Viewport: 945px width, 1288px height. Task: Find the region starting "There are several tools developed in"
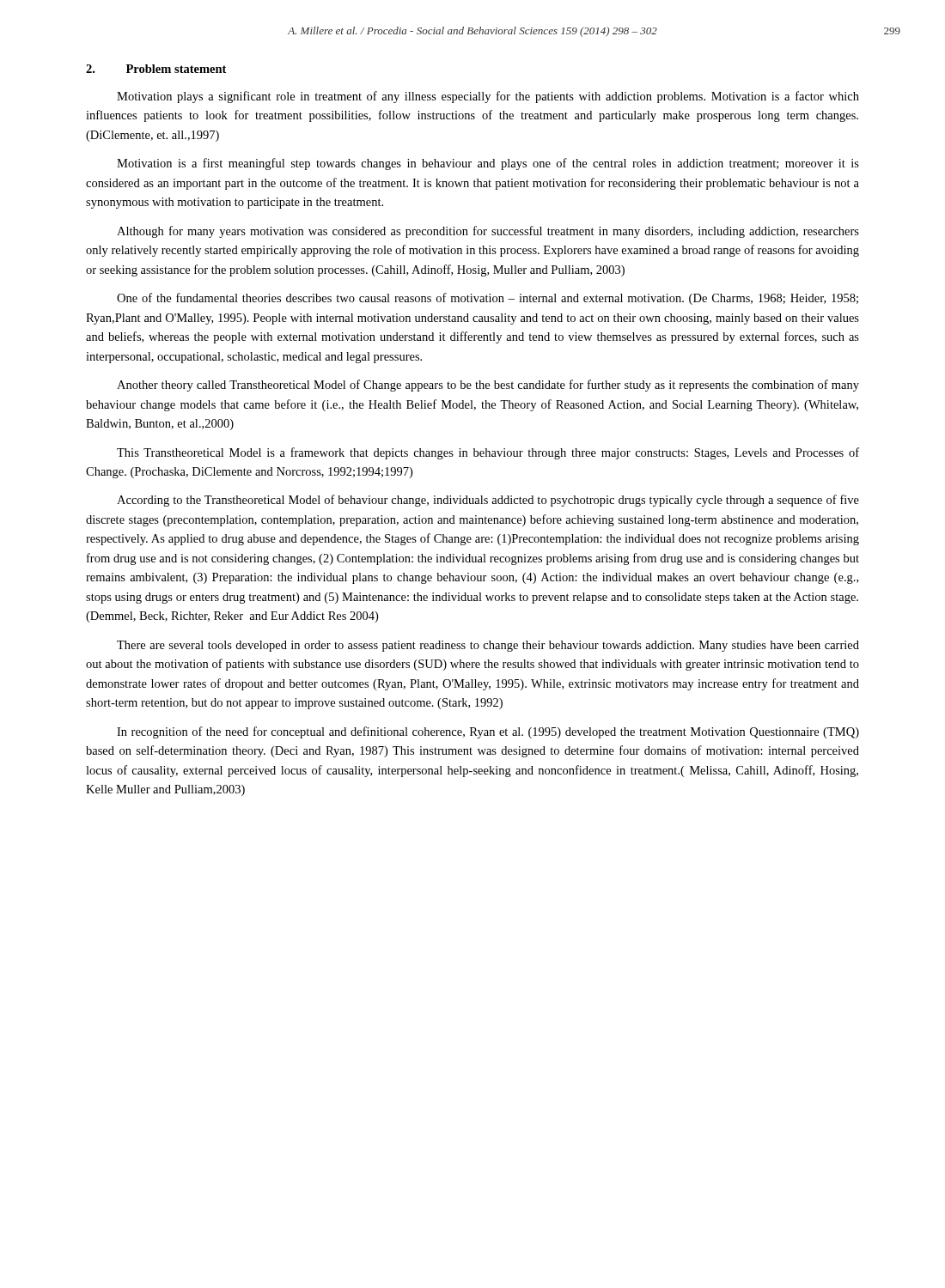point(472,674)
